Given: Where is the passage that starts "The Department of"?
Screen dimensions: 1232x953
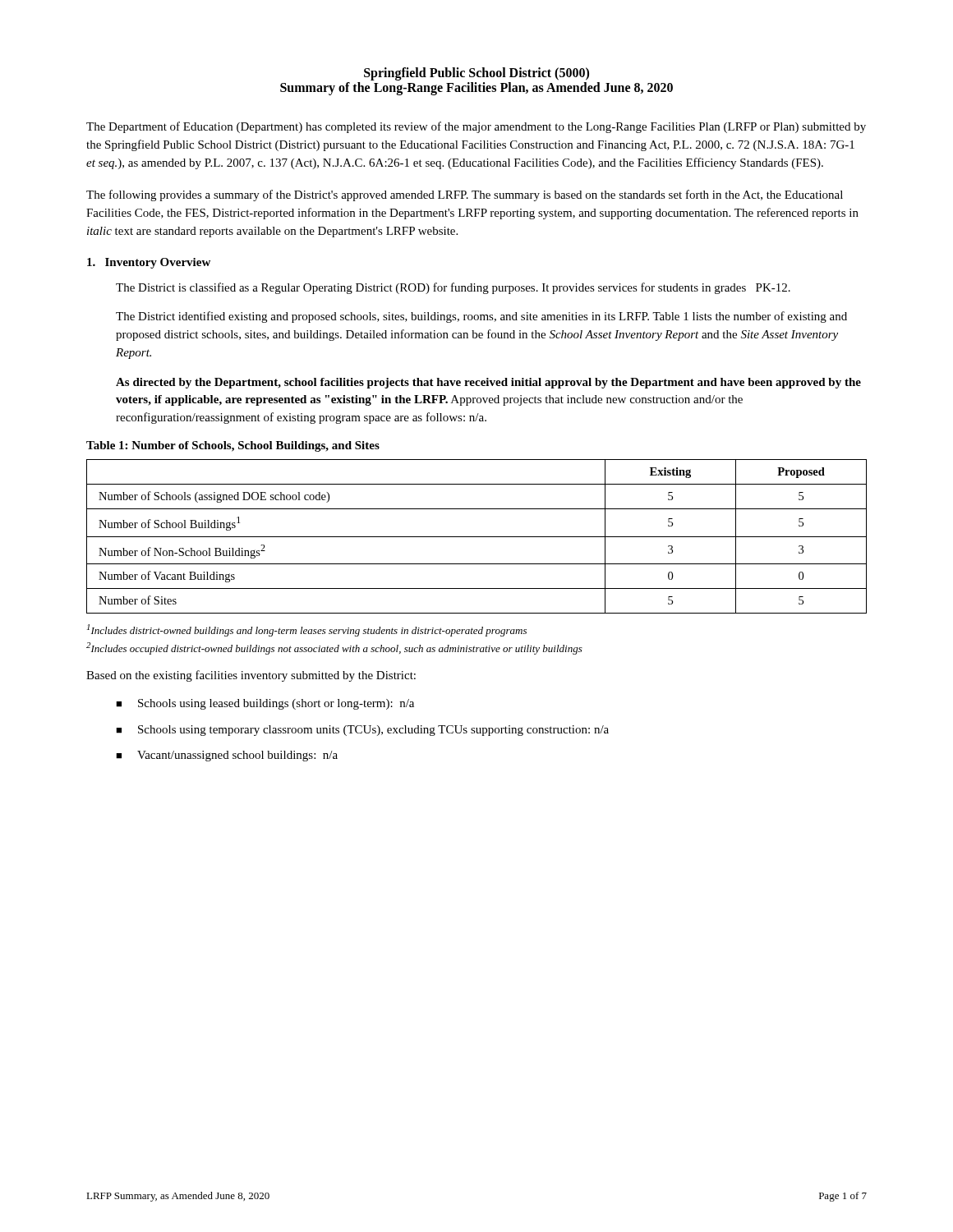Looking at the screenshot, I should (x=476, y=144).
